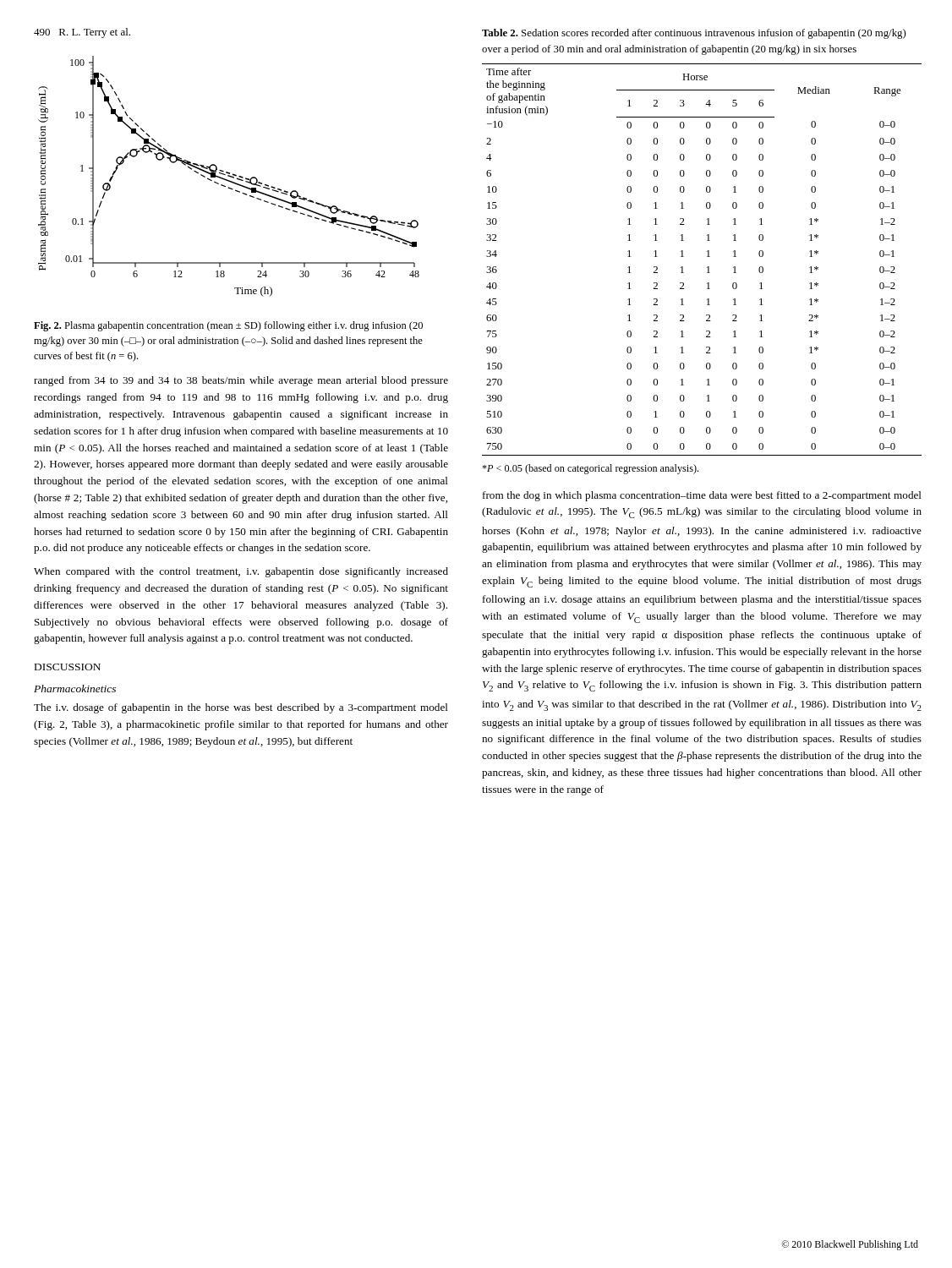Viewport: 952px width, 1268px height.
Task: Find the region starting "When compared with the control treatment,"
Action: tap(241, 605)
